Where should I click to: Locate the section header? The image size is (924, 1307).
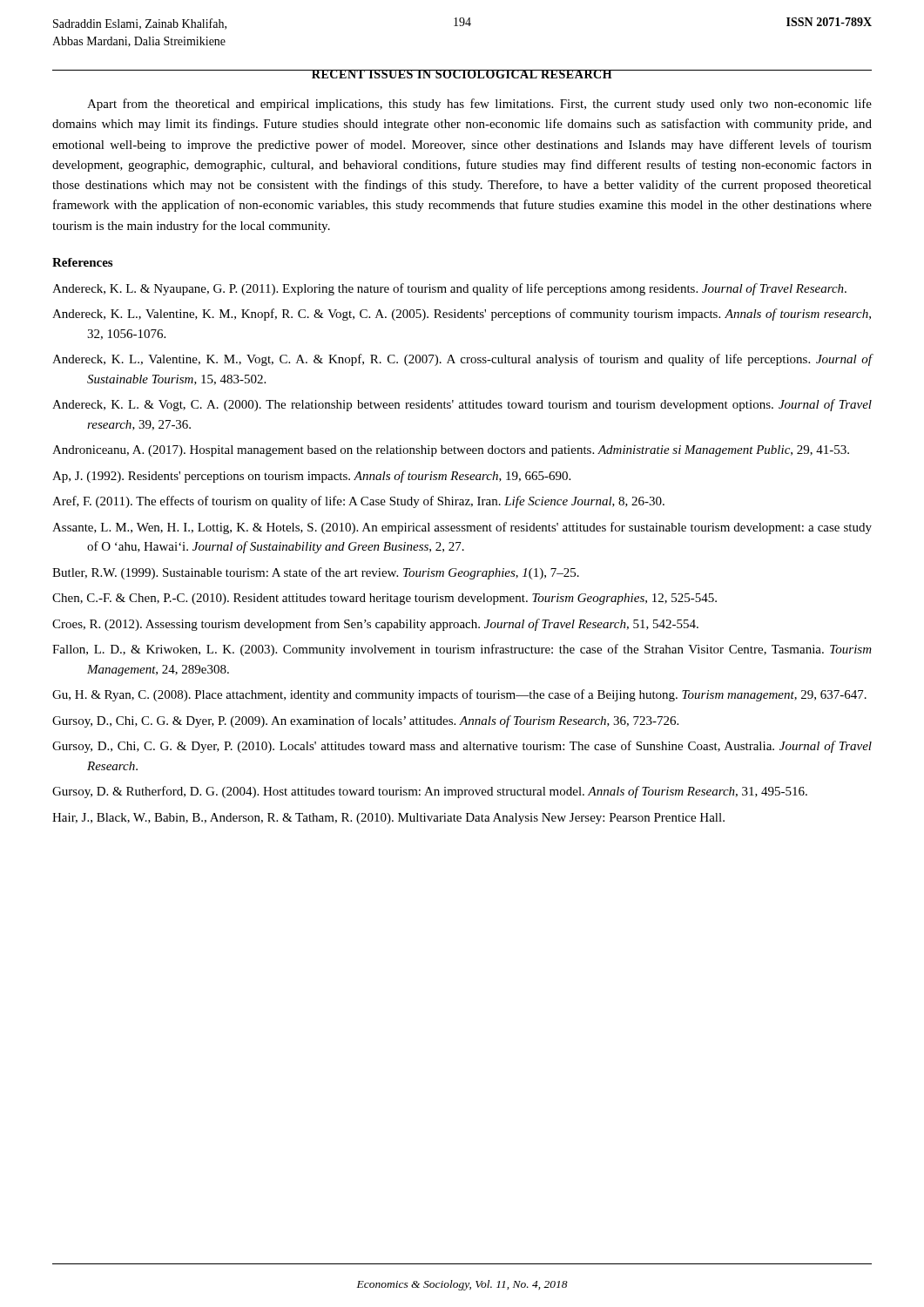[x=83, y=262]
